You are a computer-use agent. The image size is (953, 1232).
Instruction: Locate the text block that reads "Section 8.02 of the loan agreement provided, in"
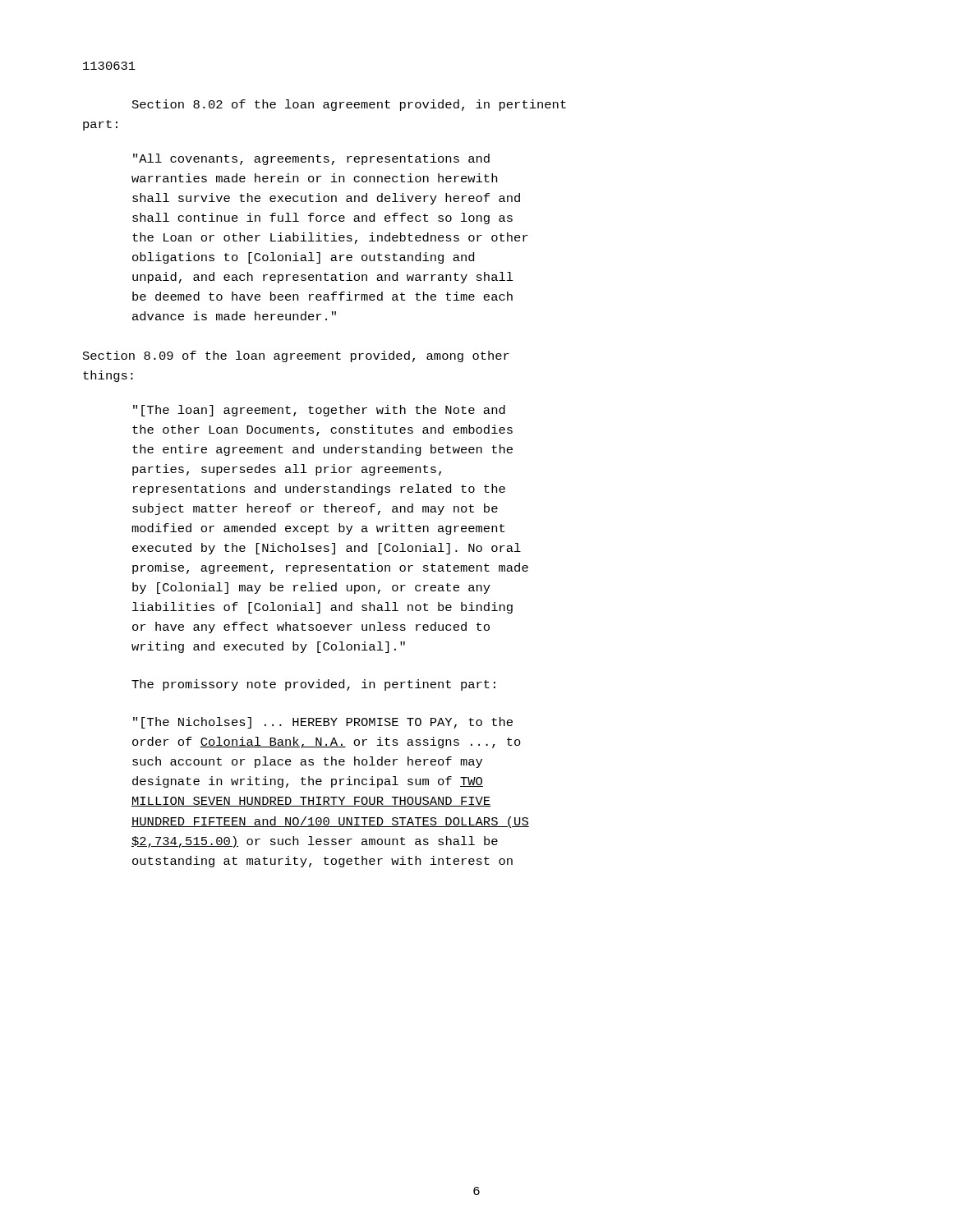click(349, 105)
